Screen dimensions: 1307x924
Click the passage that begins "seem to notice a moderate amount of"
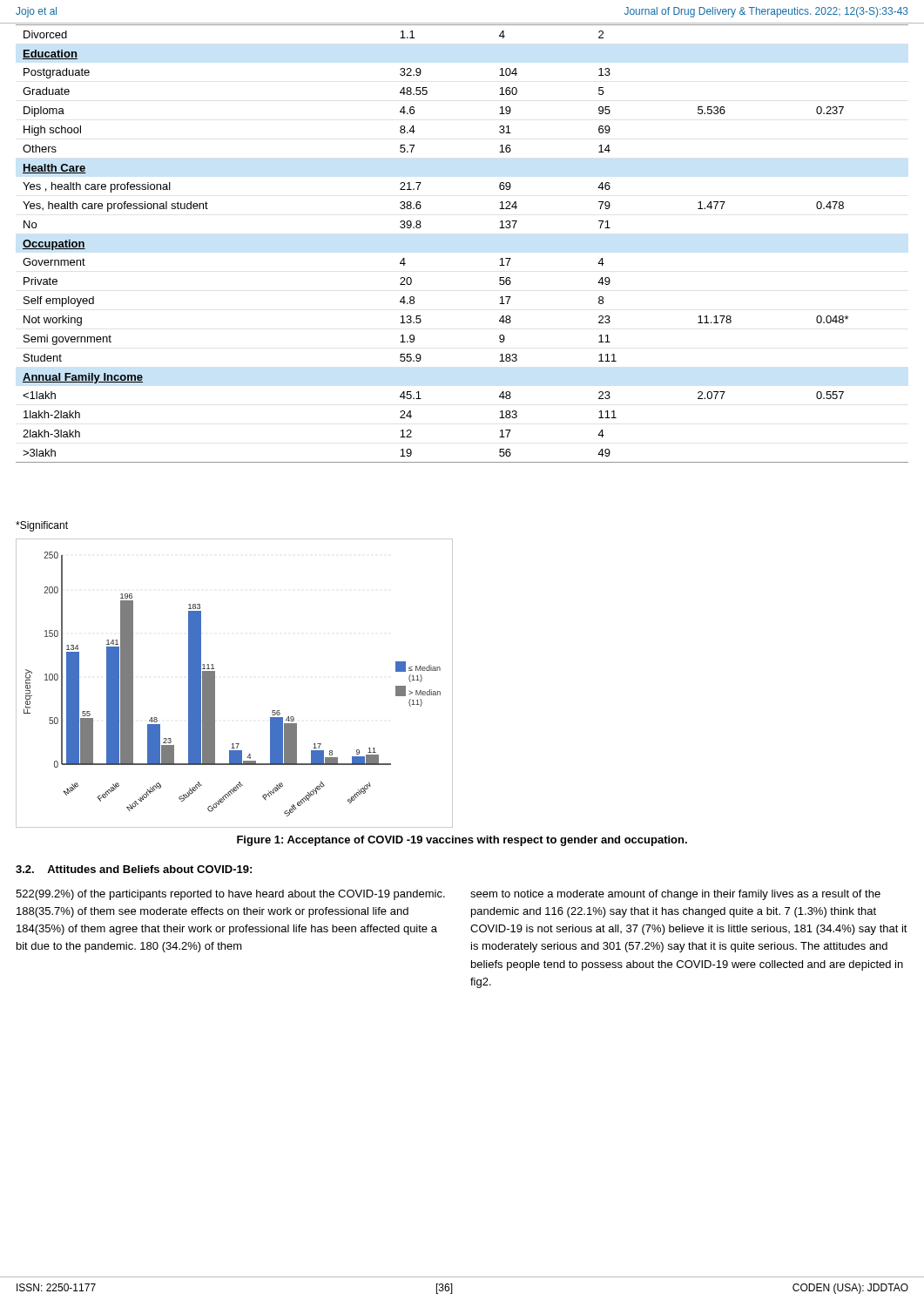689,937
